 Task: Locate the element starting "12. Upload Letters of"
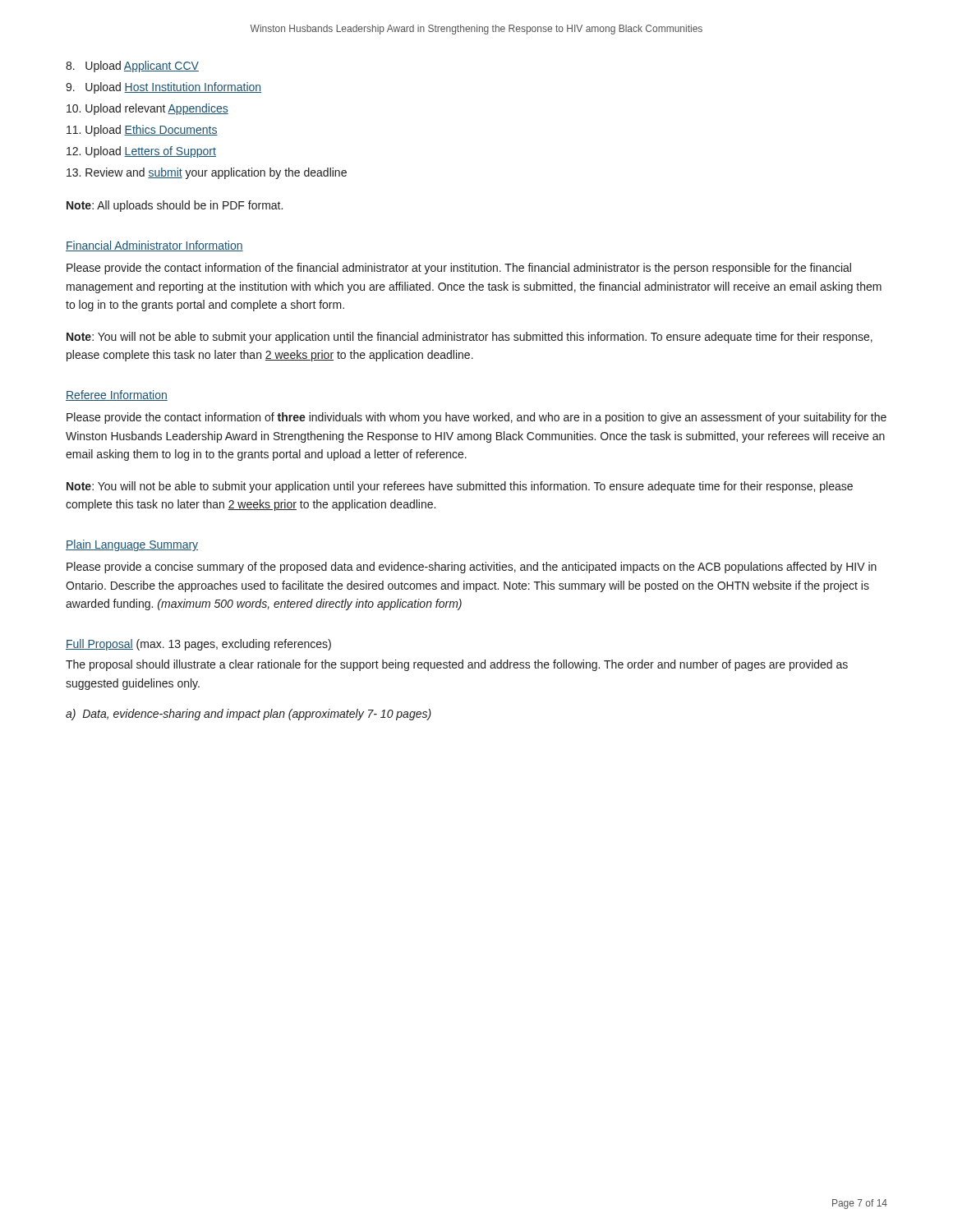point(141,151)
